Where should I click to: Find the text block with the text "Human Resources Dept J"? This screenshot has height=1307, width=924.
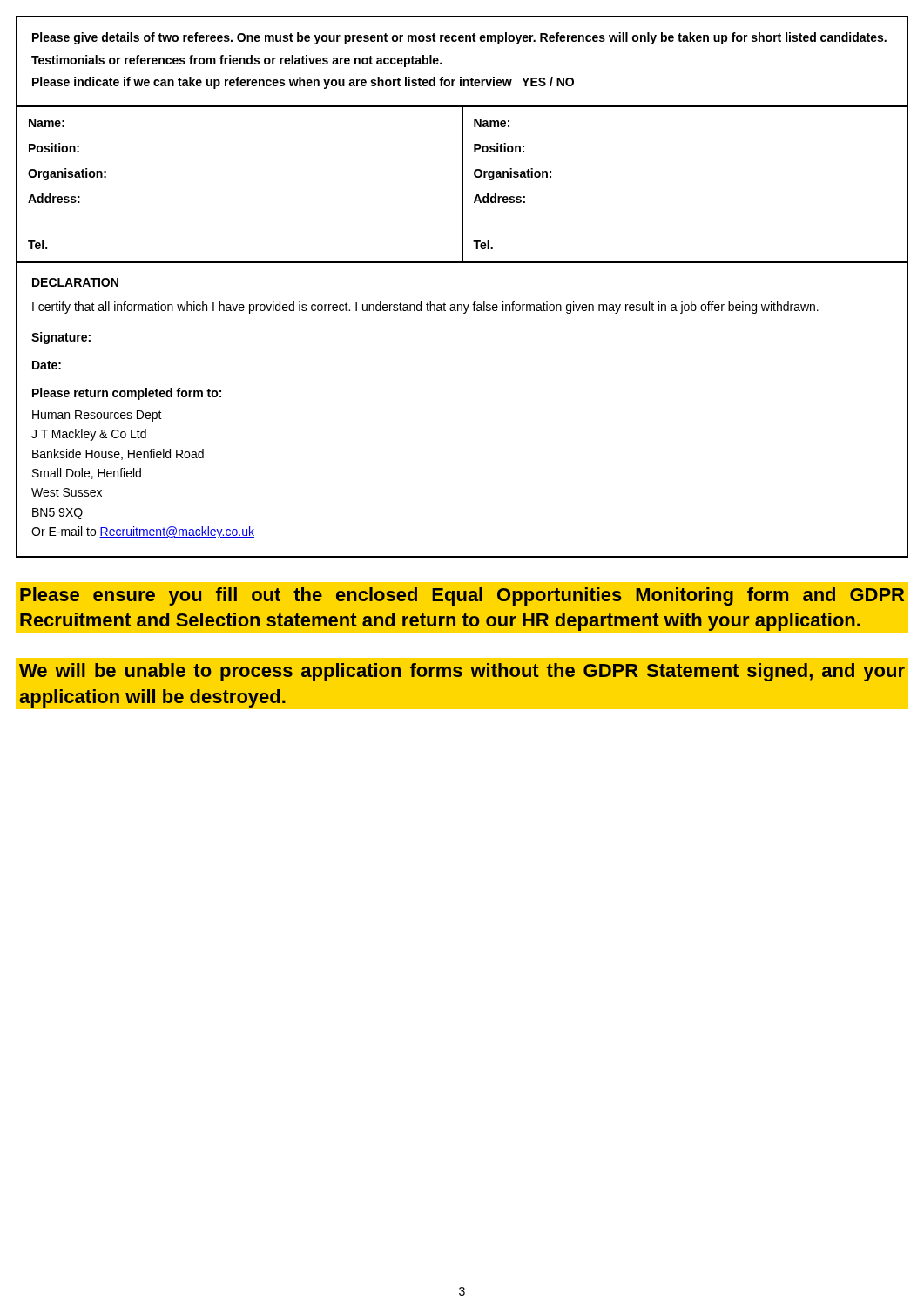143,473
